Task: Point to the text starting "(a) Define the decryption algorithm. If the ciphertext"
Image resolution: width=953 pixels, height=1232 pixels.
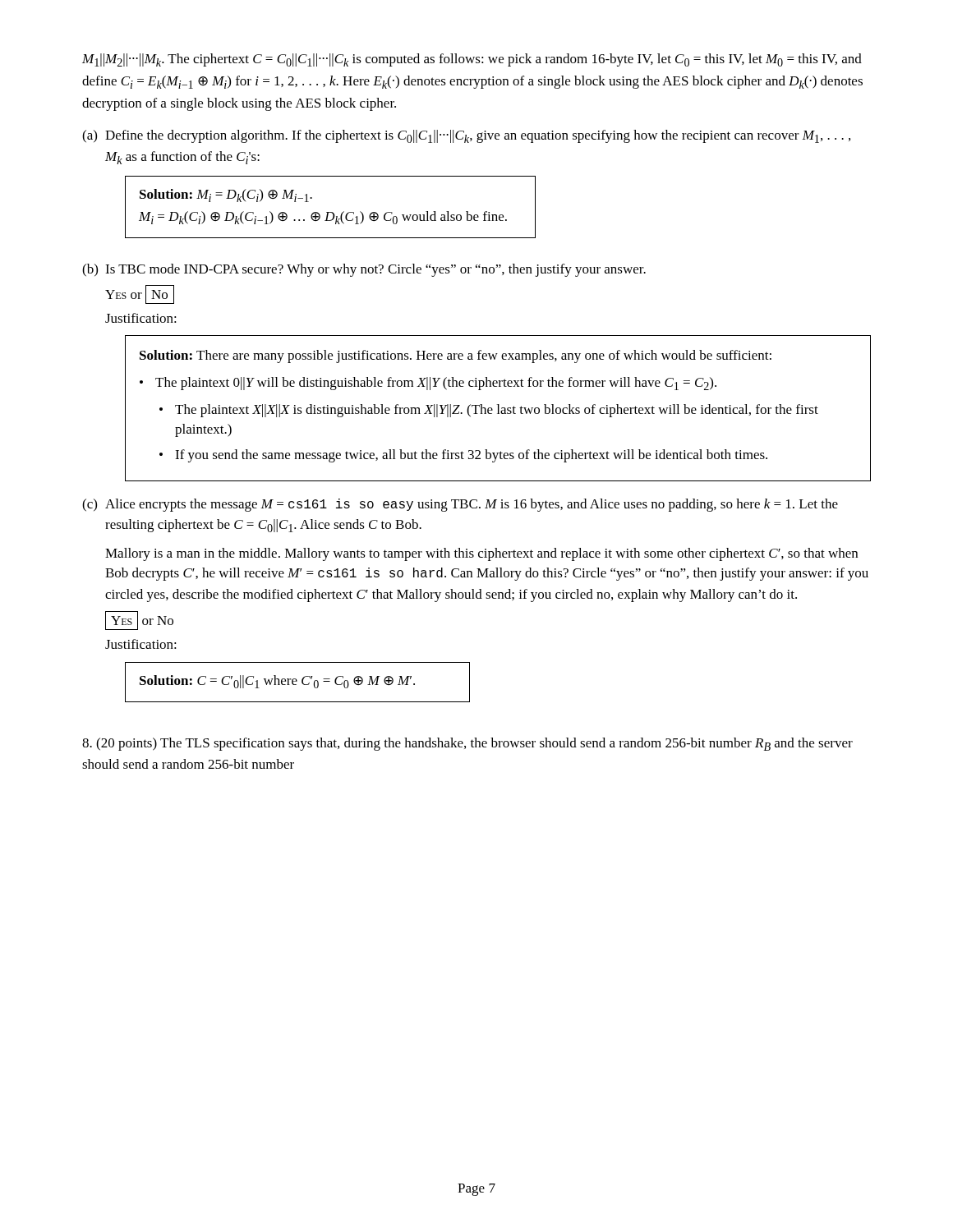Action: click(476, 147)
